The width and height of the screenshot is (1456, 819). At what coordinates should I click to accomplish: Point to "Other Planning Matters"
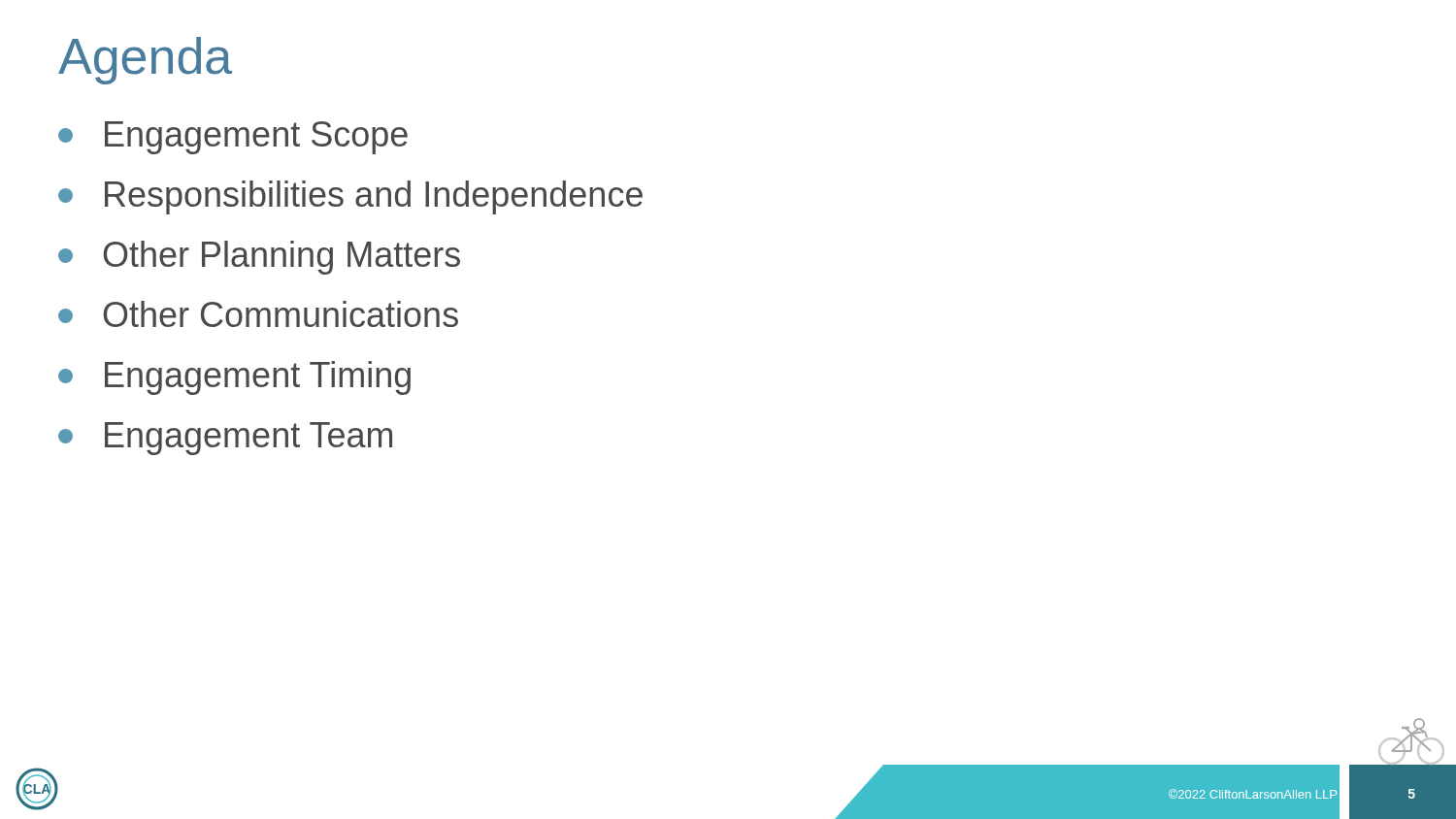(260, 255)
